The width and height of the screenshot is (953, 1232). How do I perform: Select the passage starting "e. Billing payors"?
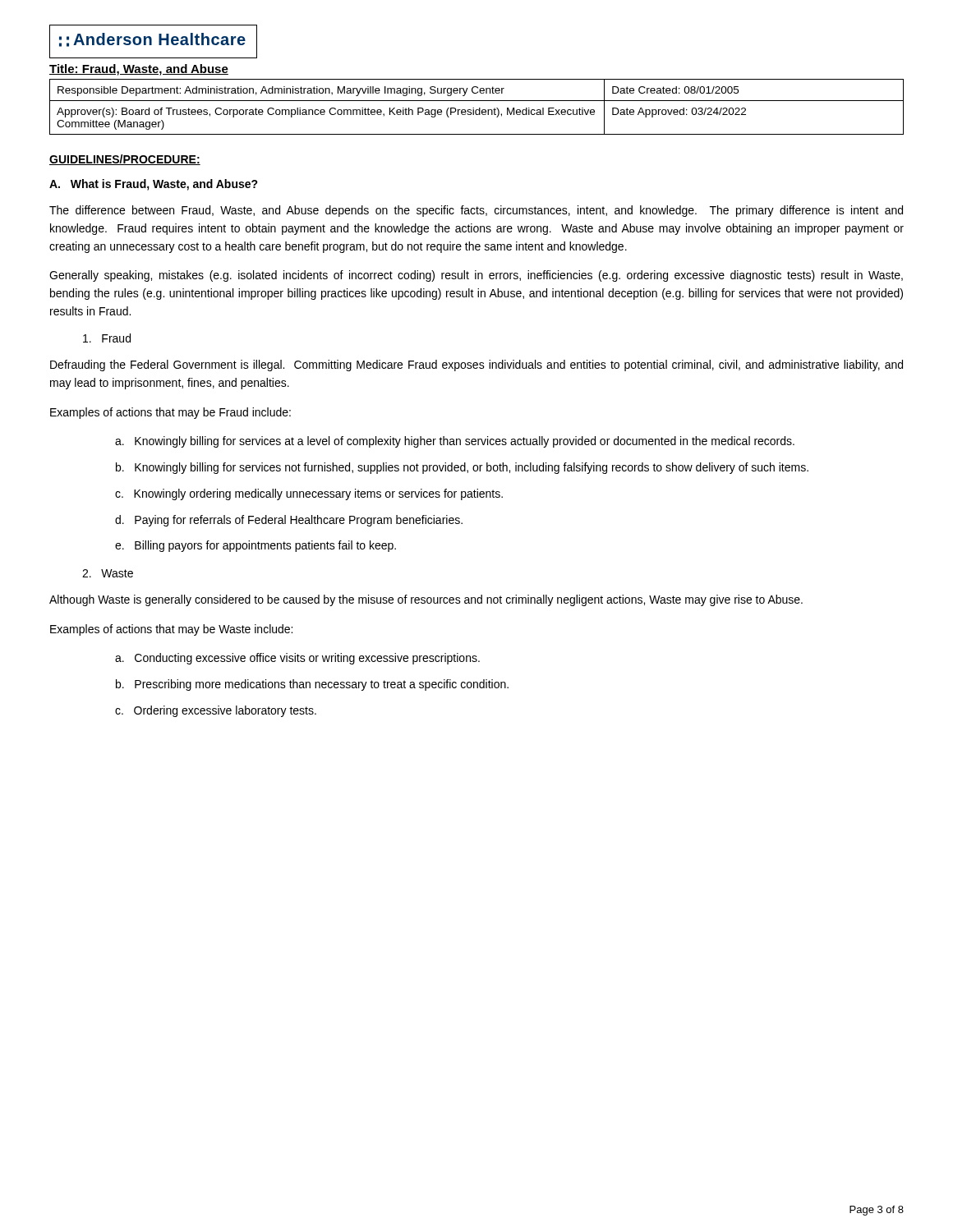(x=256, y=546)
